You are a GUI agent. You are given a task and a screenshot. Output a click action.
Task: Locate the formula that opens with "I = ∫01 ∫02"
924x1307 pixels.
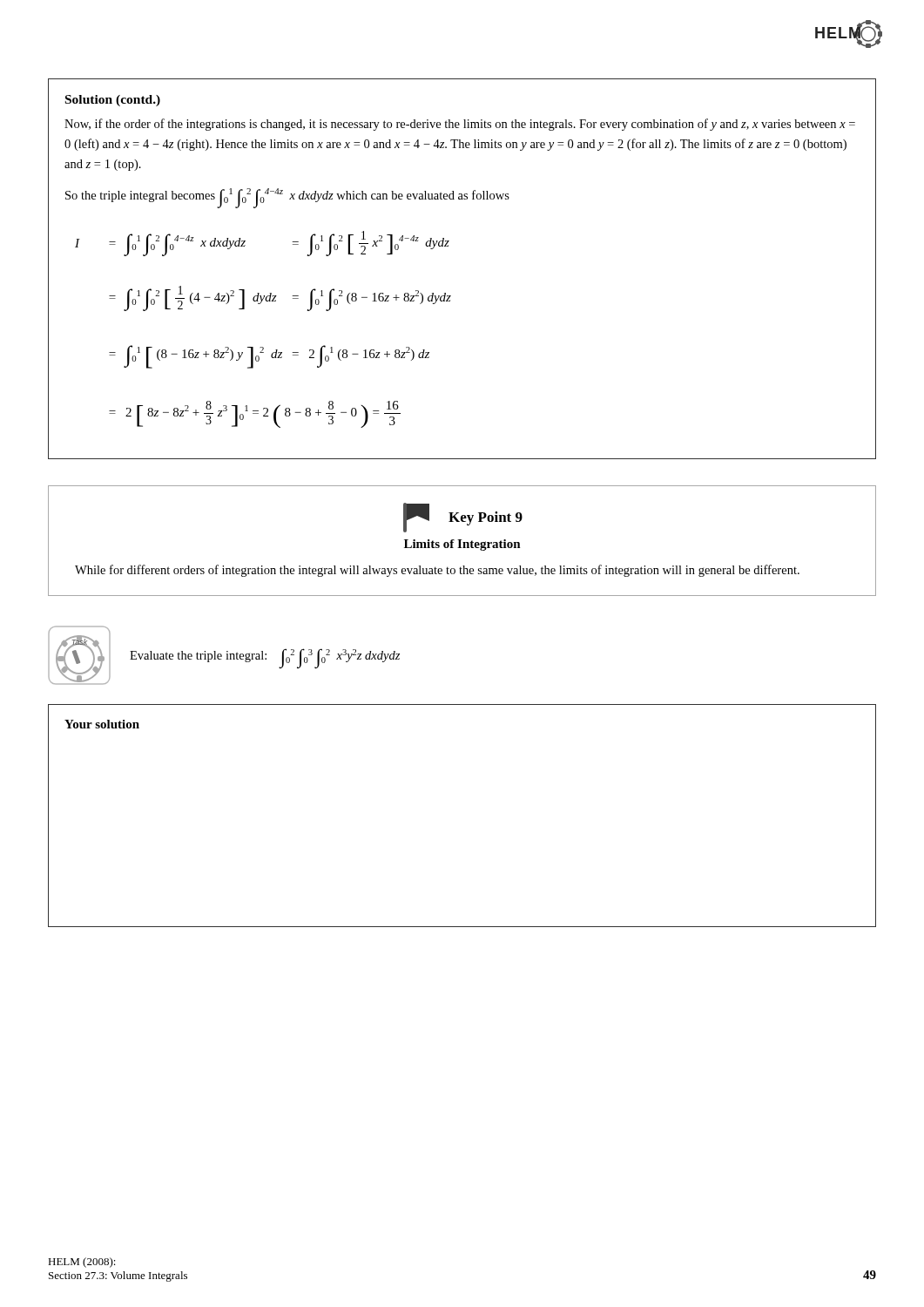pos(171,244)
